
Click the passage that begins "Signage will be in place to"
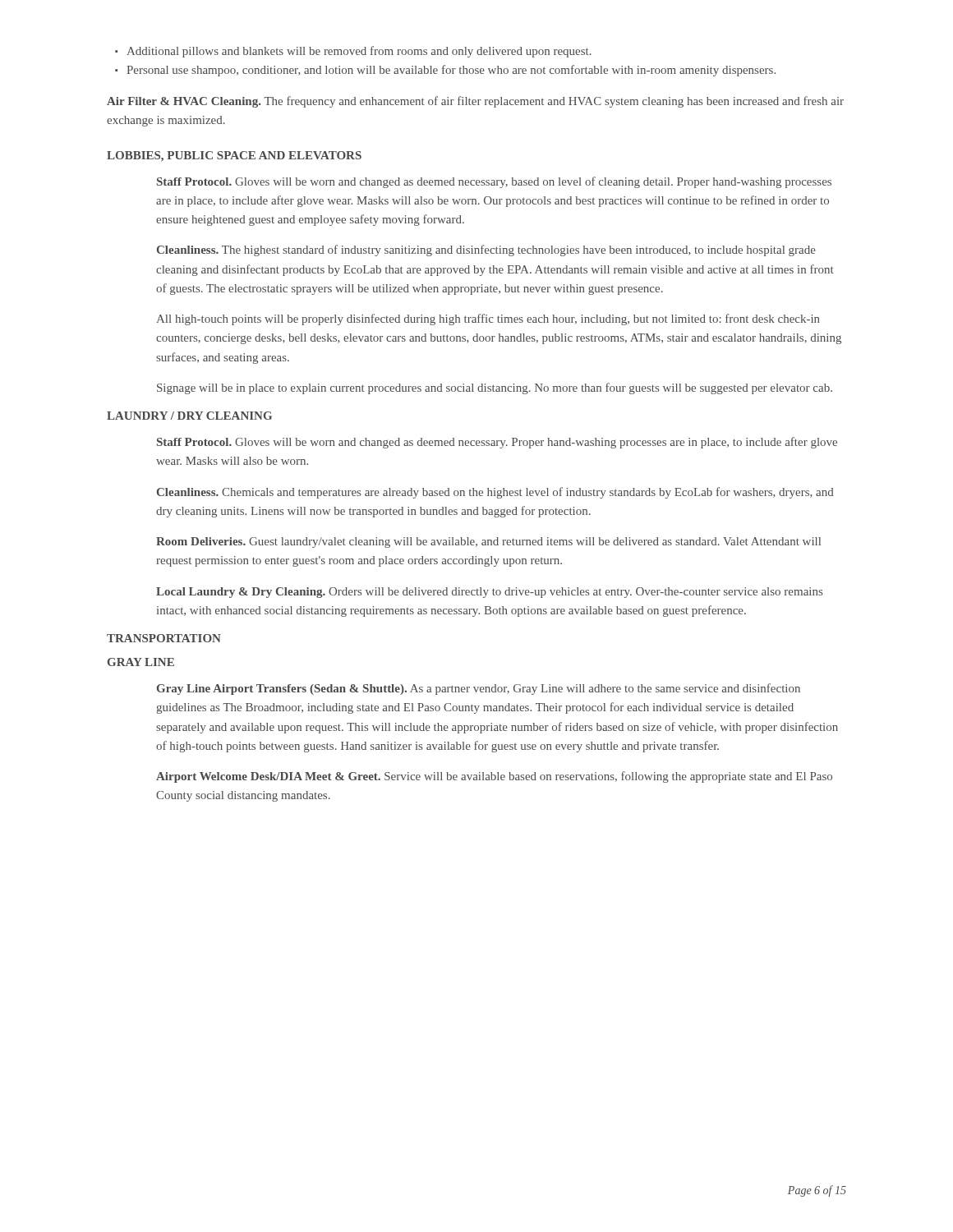pyautogui.click(x=495, y=387)
